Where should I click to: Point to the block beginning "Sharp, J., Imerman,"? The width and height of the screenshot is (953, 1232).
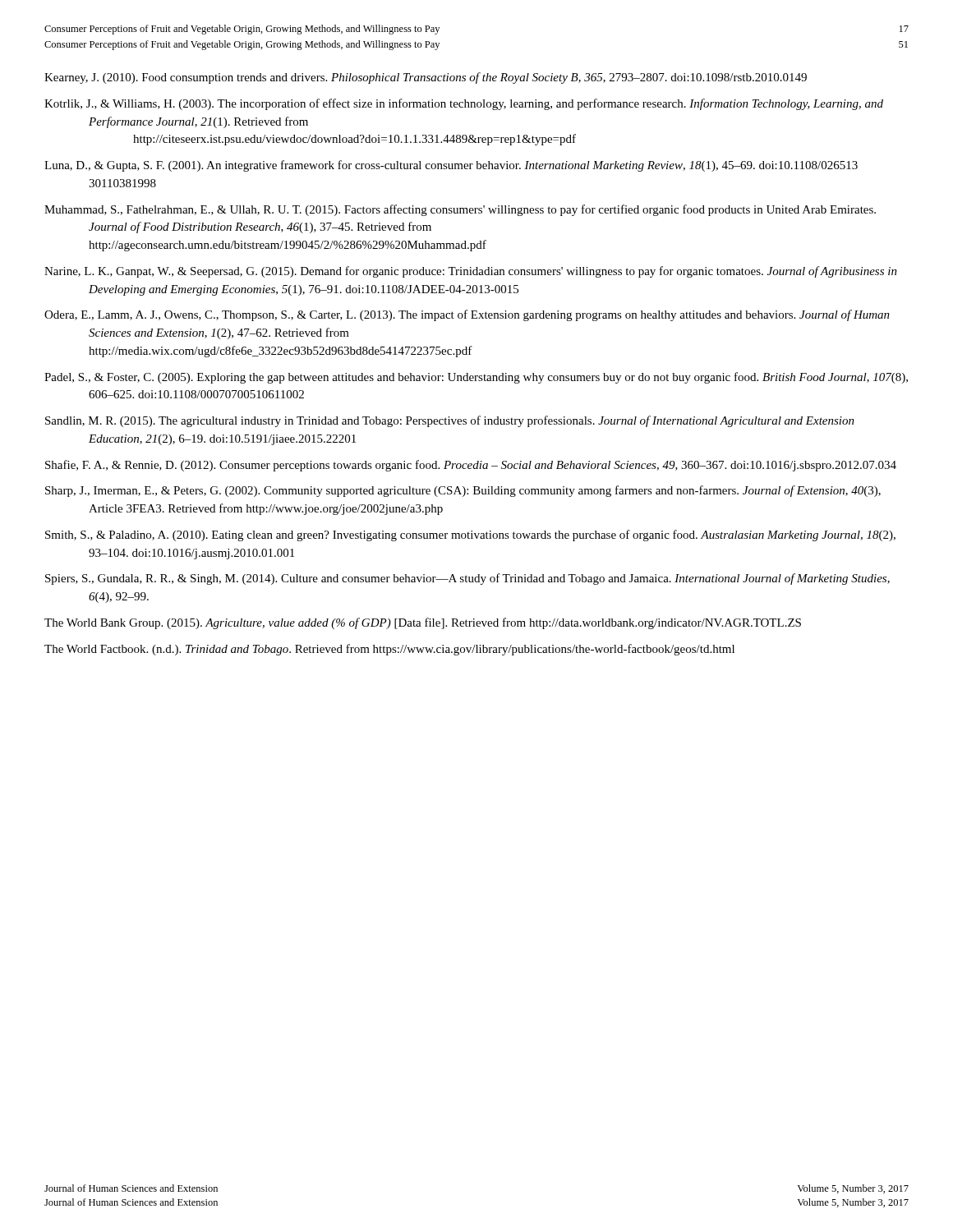pos(463,499)
